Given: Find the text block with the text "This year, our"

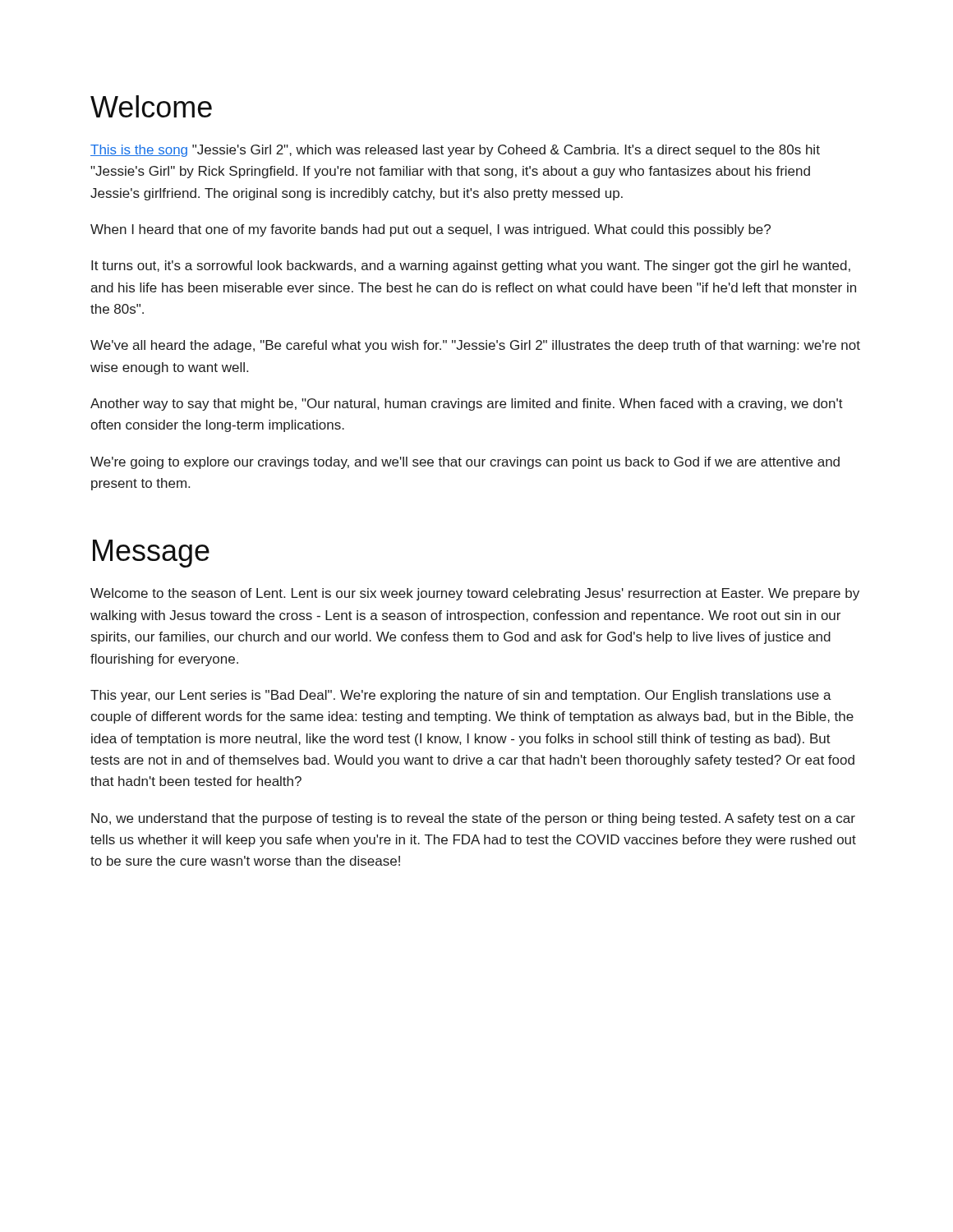Looking at the screenshot, I should coord(473,738).
